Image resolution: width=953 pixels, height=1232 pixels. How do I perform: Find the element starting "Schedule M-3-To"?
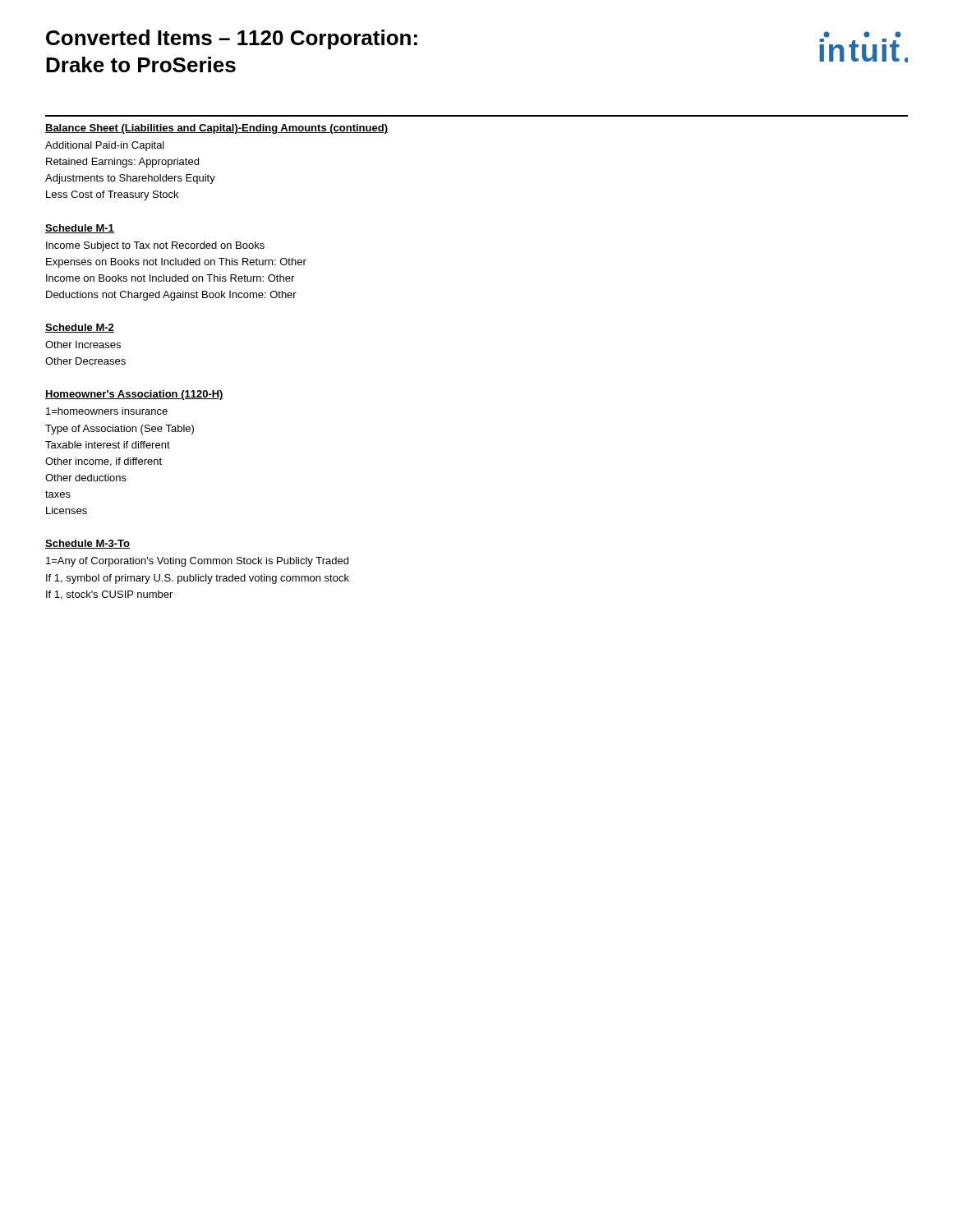(87, 544)
